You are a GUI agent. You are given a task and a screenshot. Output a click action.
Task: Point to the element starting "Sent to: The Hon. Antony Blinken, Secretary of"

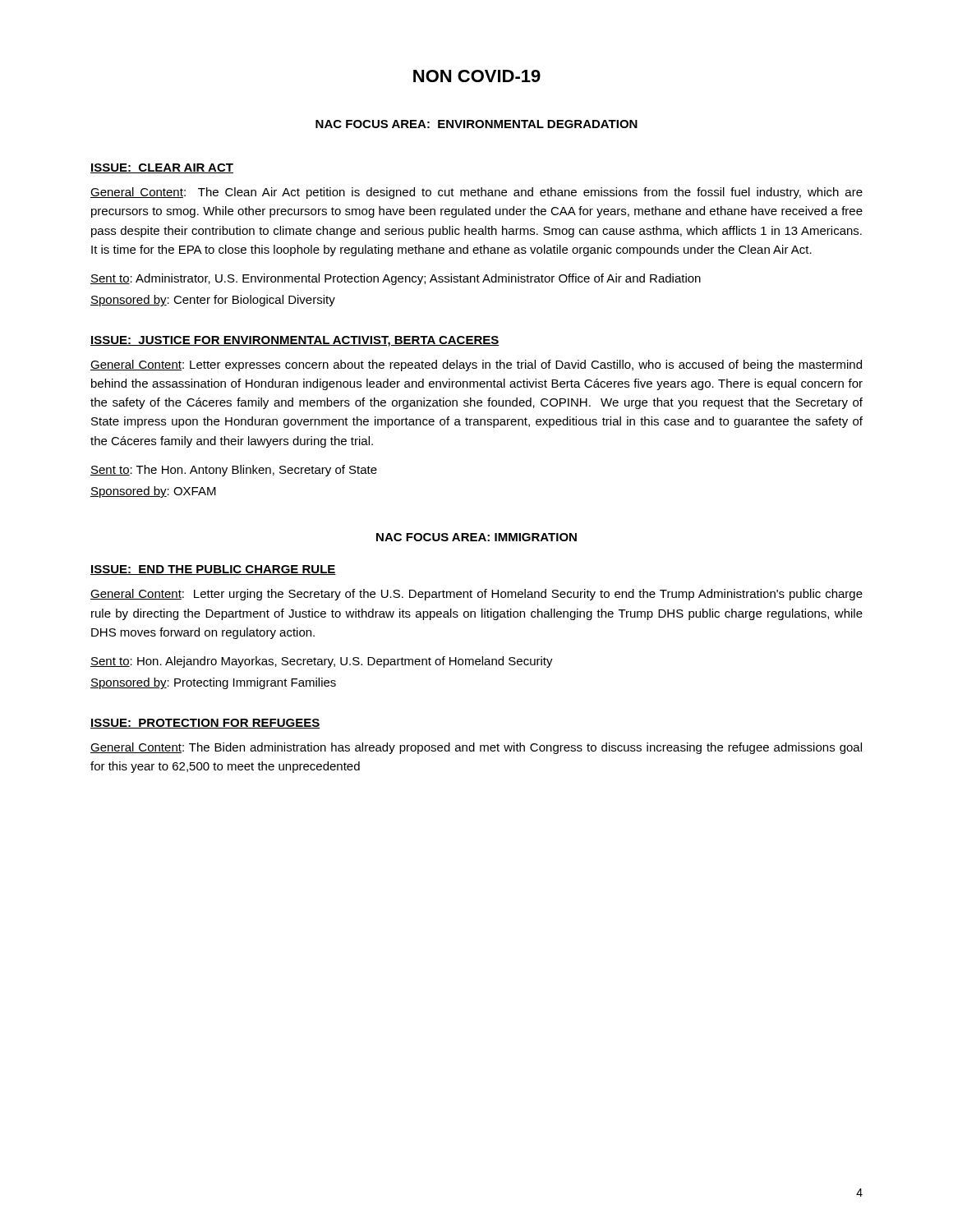tap(234, 469)
